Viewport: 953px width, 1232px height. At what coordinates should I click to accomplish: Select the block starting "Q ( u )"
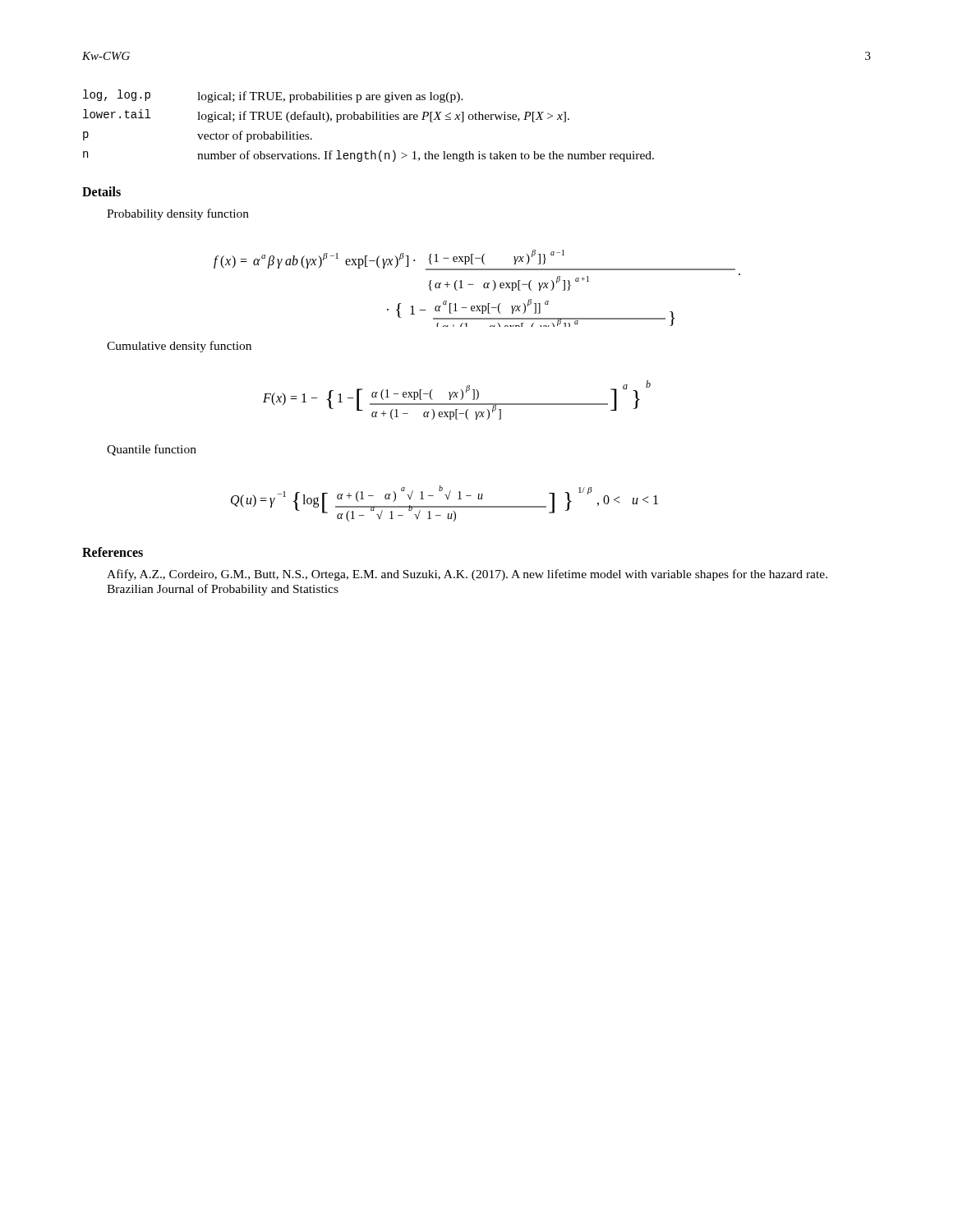coord(476,501)
